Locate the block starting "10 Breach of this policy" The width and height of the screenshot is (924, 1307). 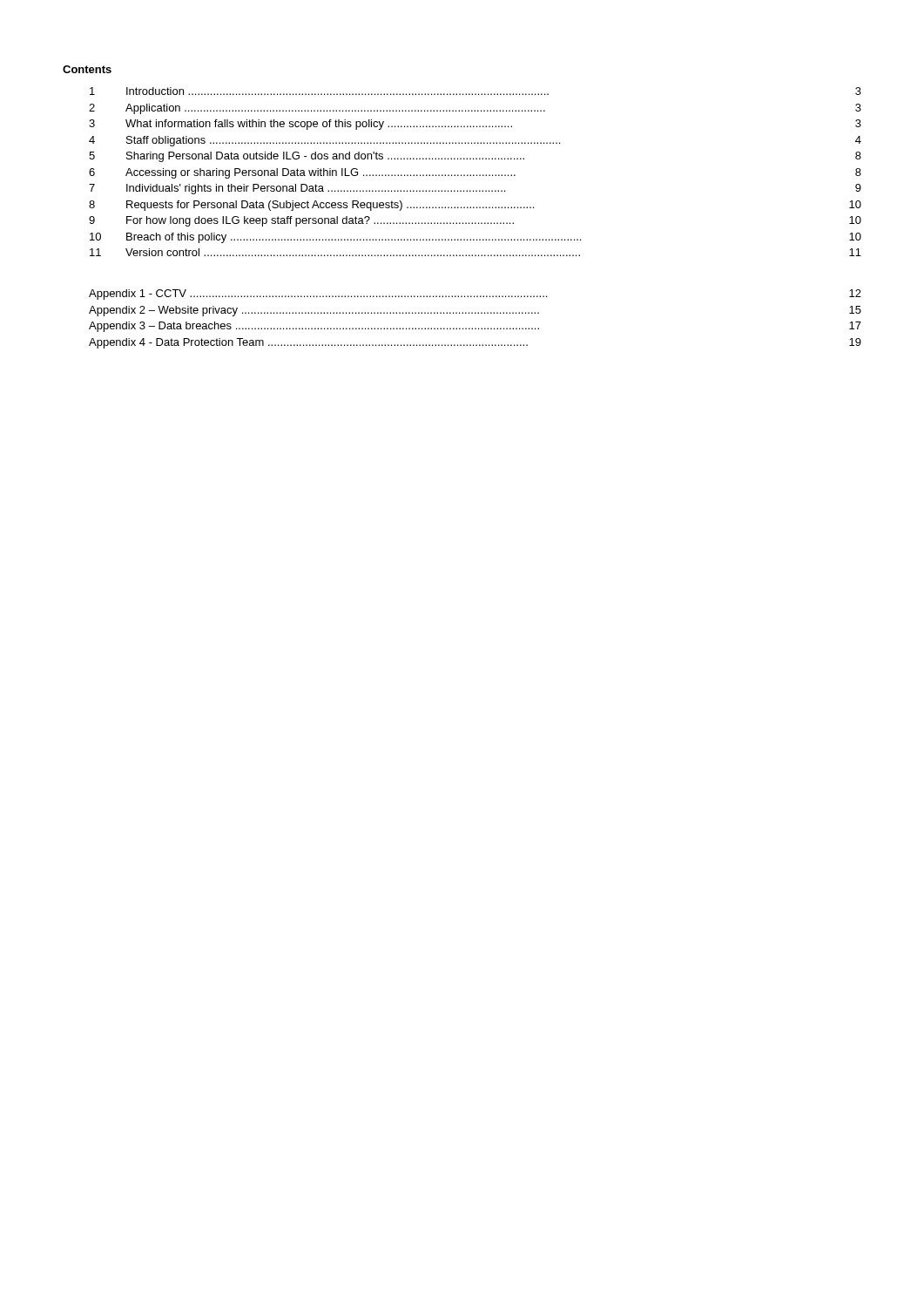click(x=475, y=236)
